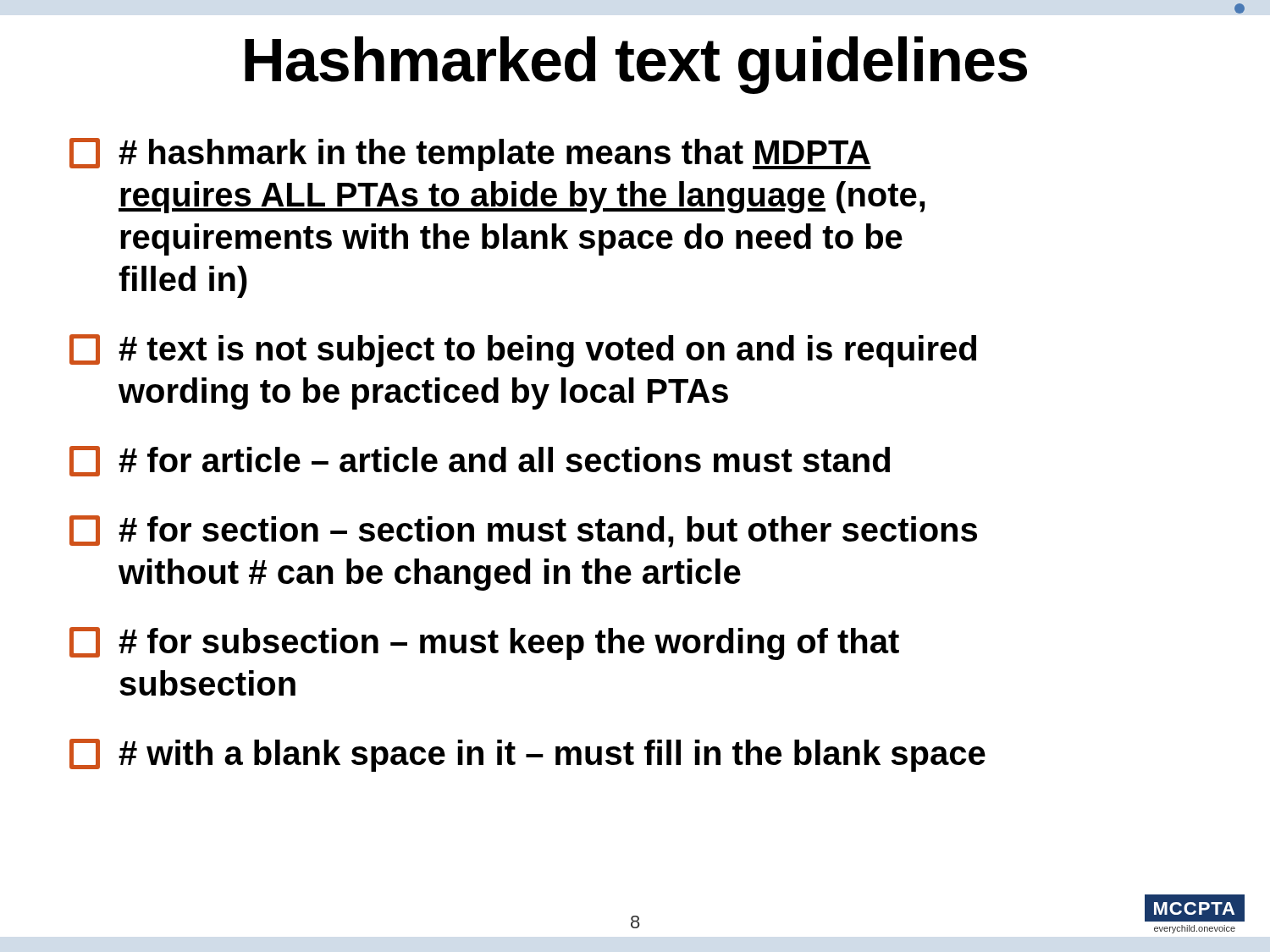Locate the text block starting "# hashmark in the template"
Viewport: 1270px width, 952px height.
tap(497, 216)
